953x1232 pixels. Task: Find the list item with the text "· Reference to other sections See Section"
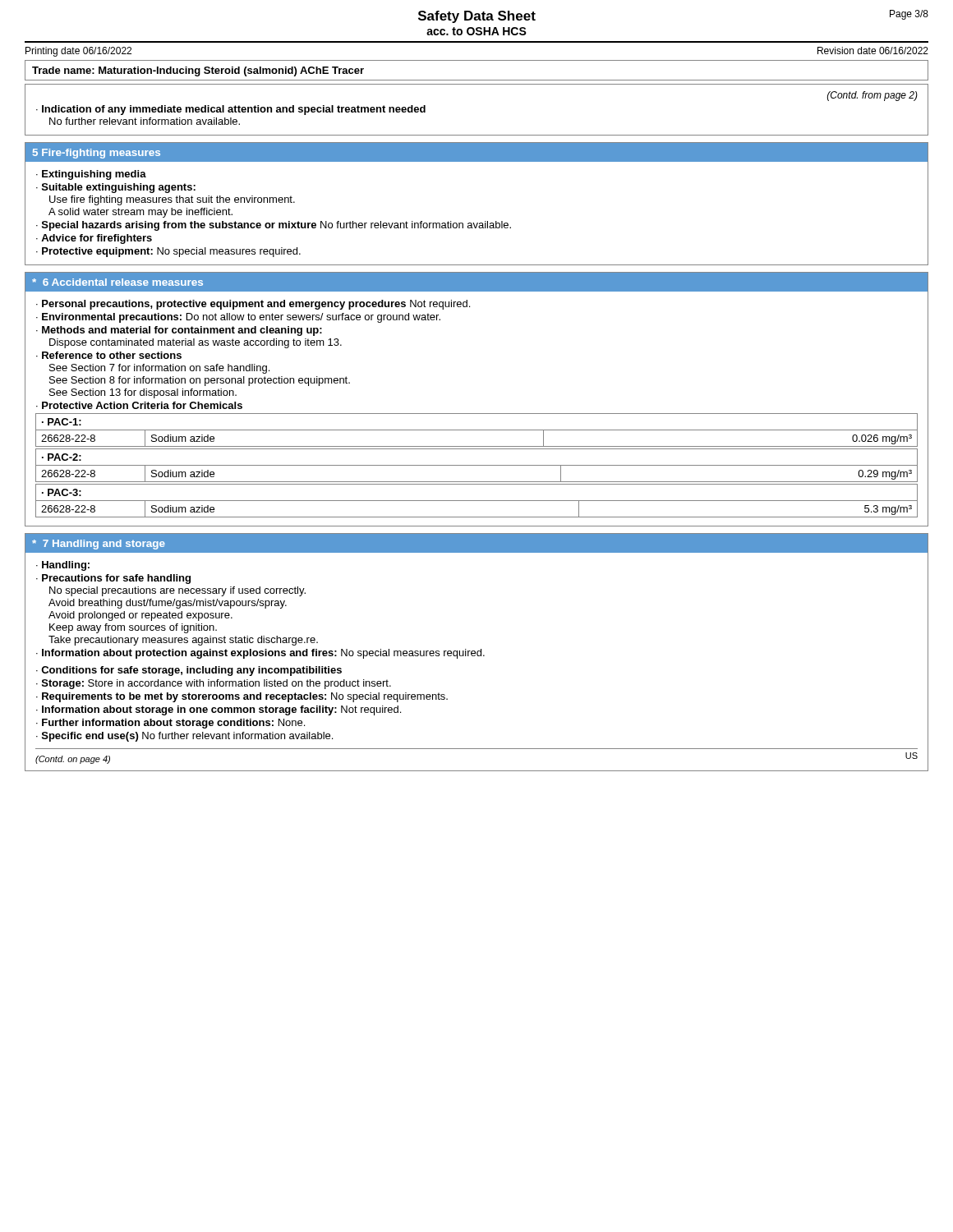click(193, 374)
